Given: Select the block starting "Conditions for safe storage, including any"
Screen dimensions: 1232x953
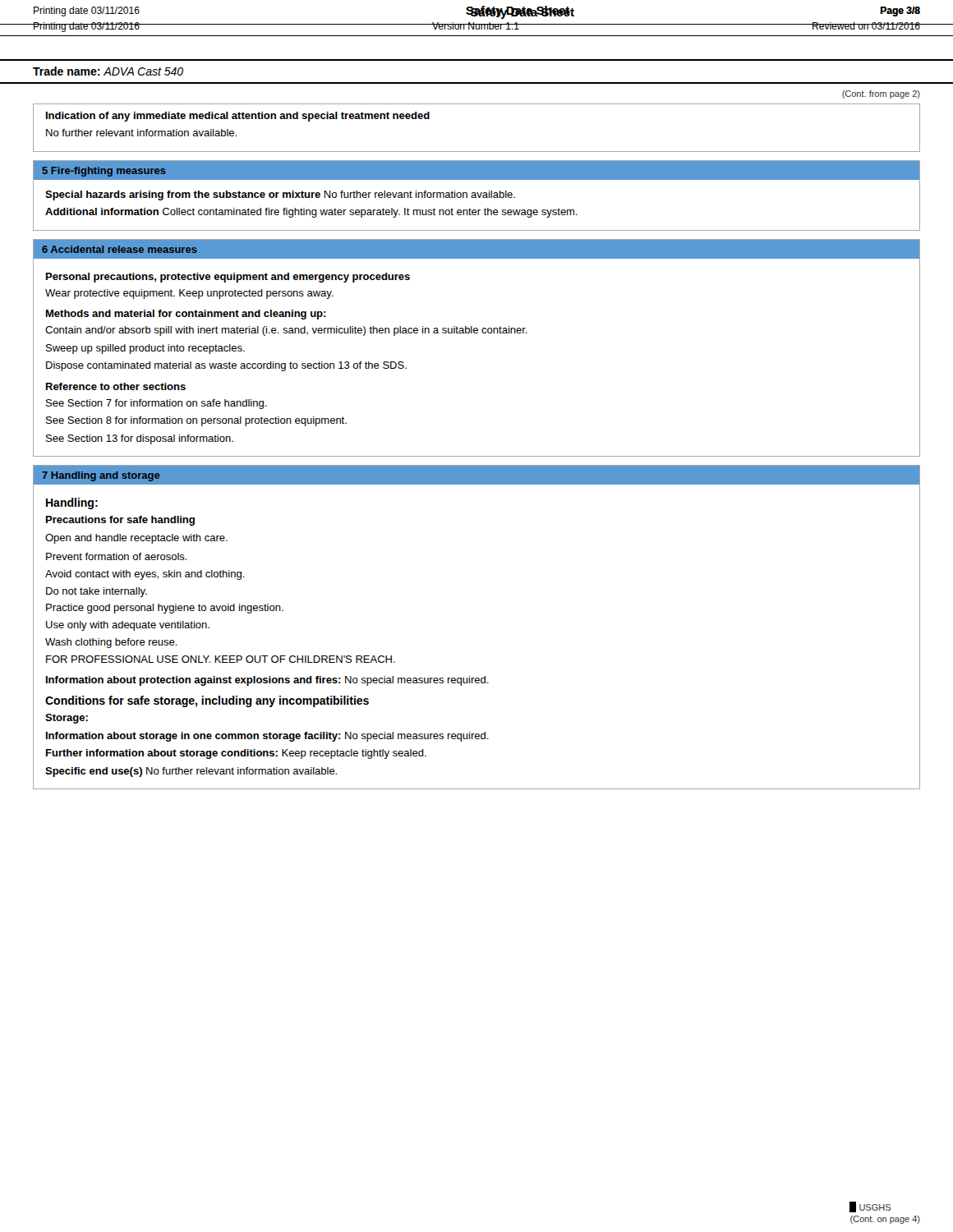Looking at the screenshot, I should (x=207, y=701).
